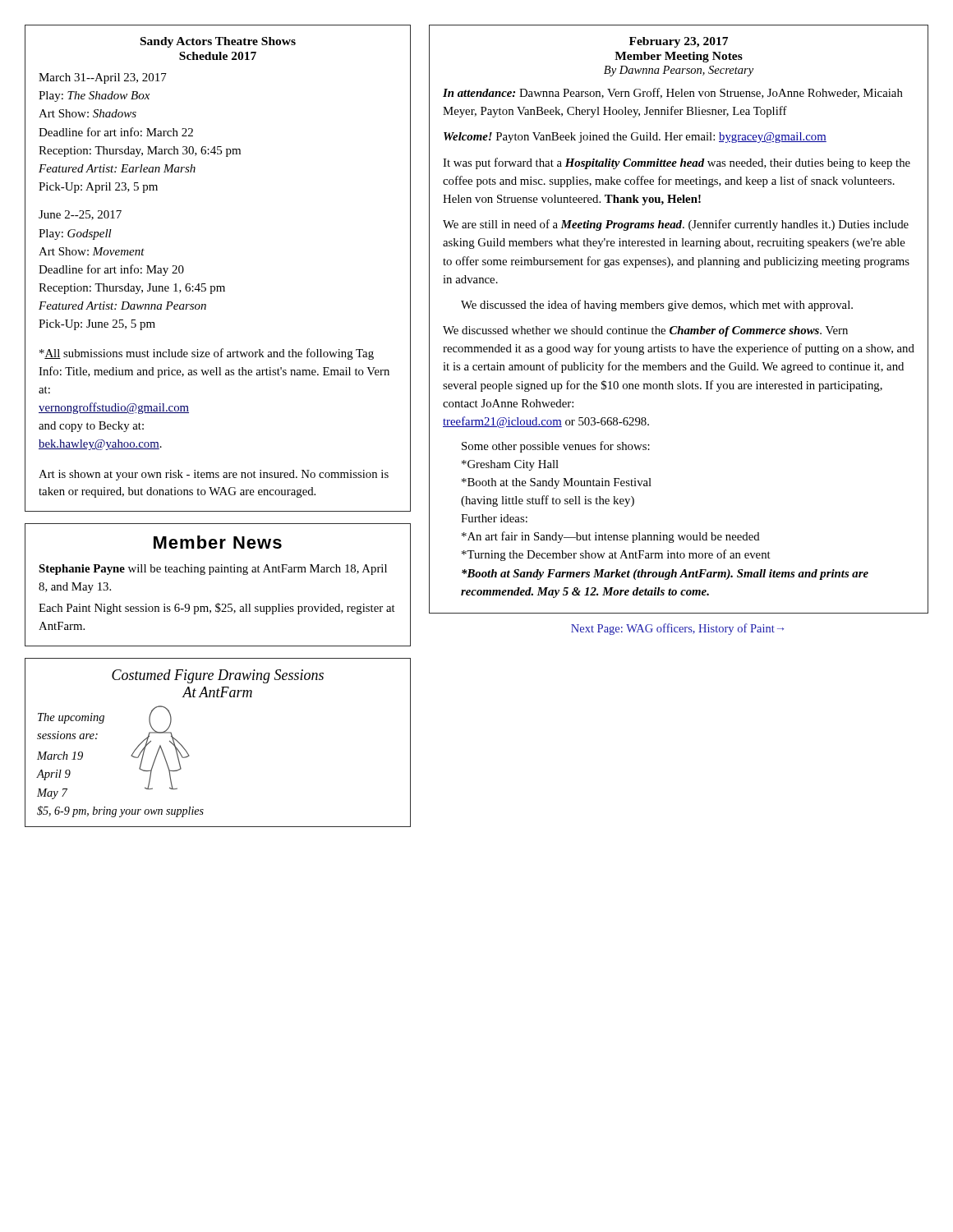
Task: Click on the text block that says "March 31--April 23, 2017"
Action: point(103,78)
